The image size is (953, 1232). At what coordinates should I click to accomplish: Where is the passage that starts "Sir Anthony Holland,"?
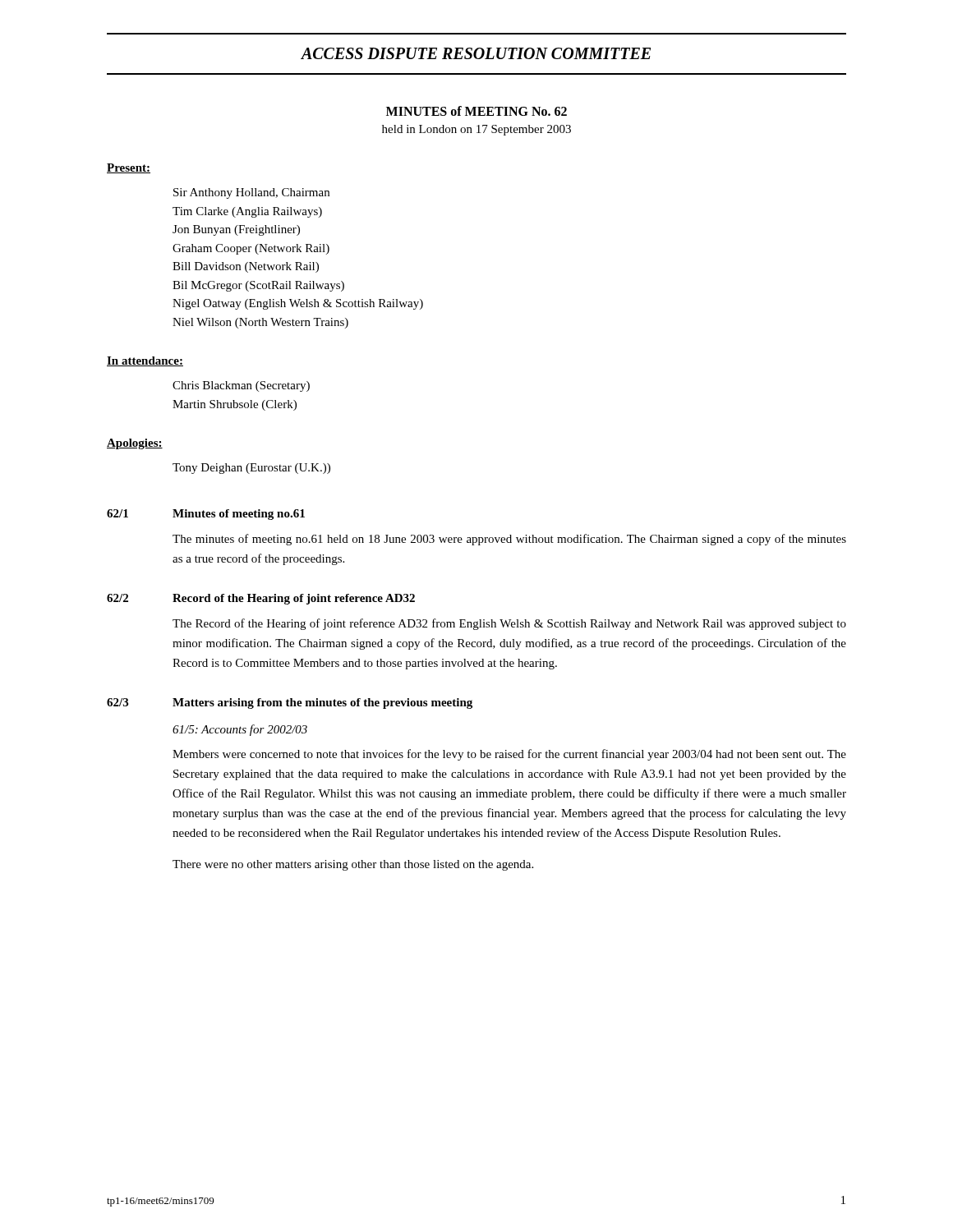pos(298,257)
